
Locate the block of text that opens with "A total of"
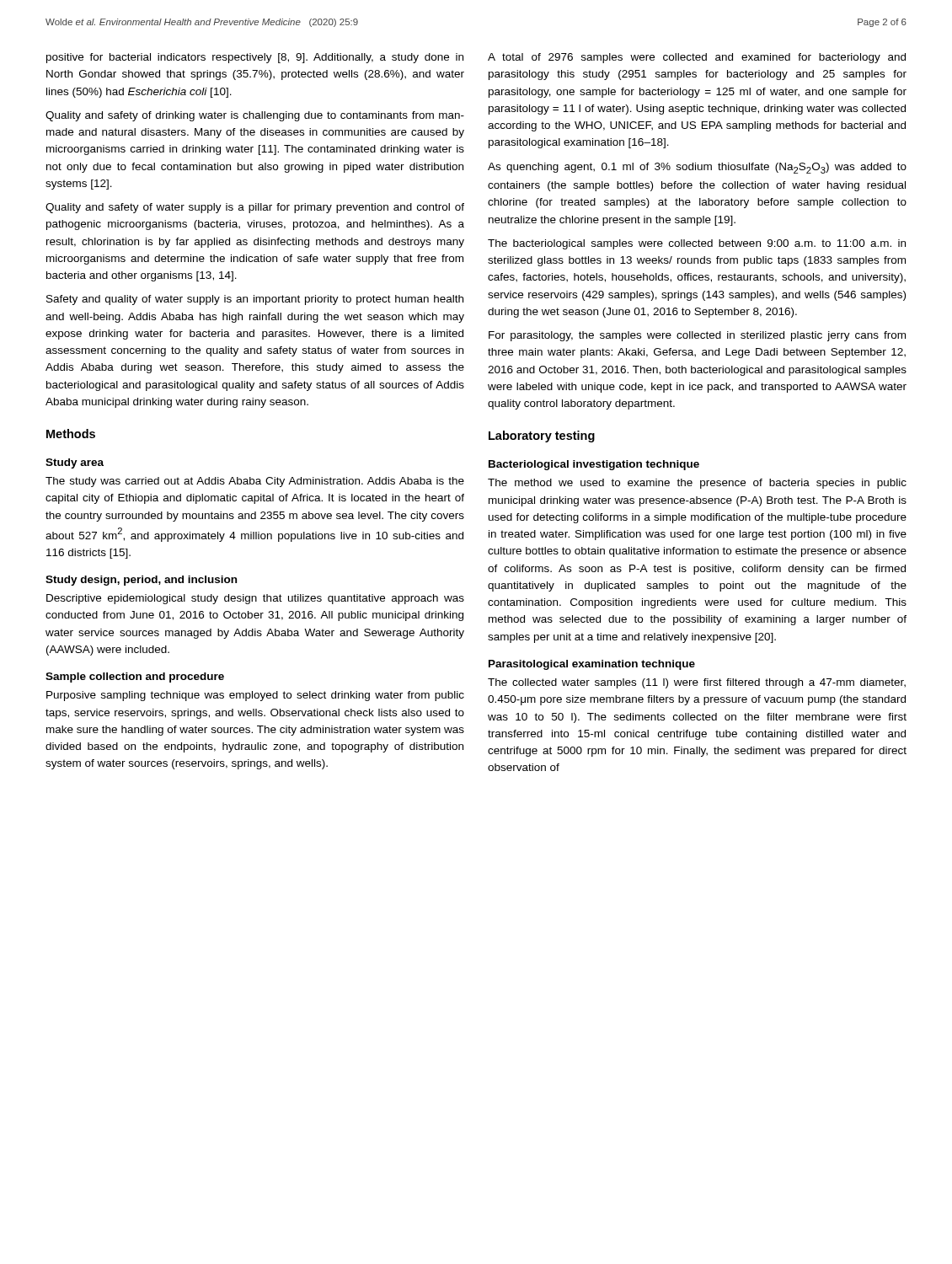tap(697, 100)
